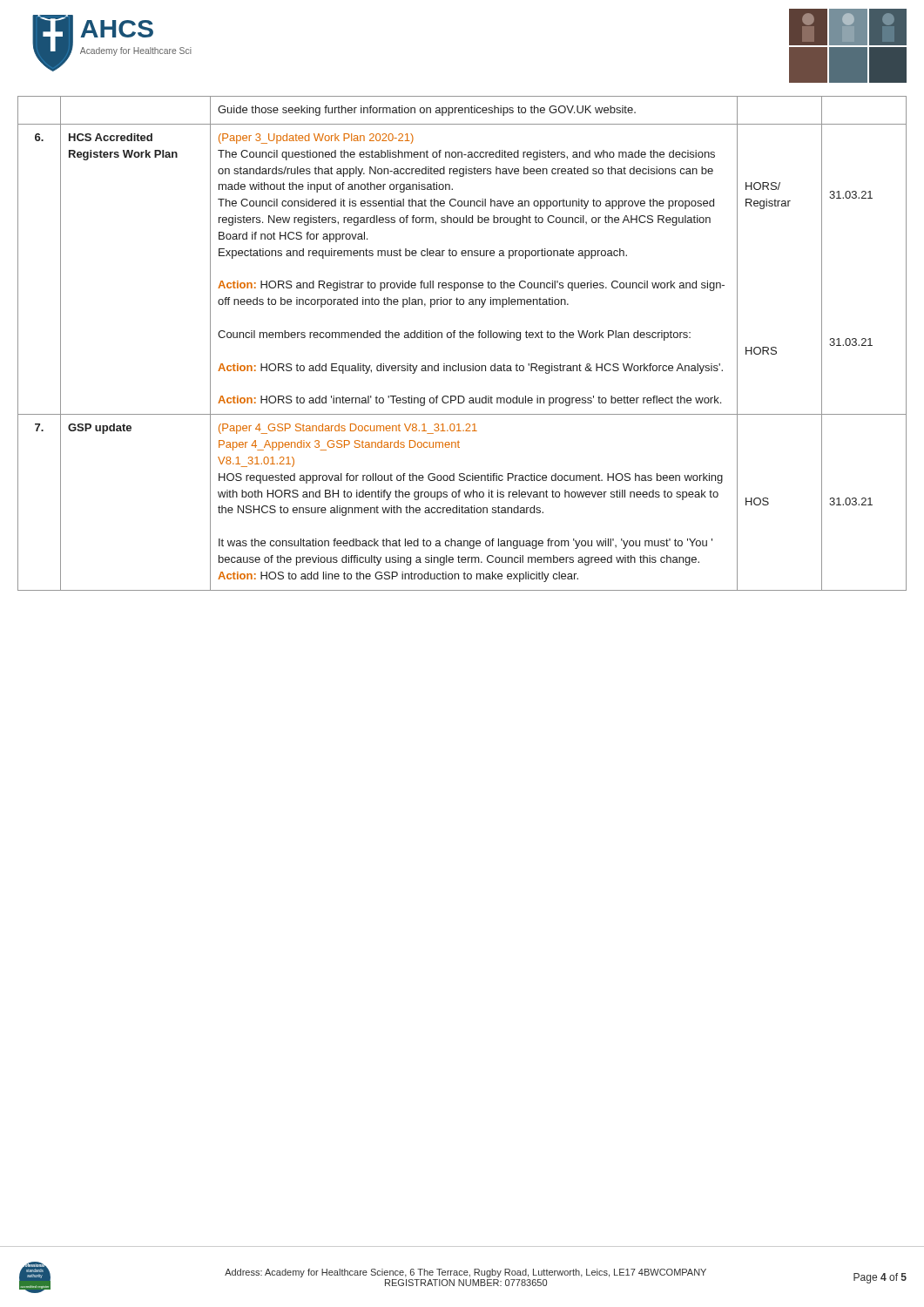Find the table
924x1307 pixels.
click(462, 343)
